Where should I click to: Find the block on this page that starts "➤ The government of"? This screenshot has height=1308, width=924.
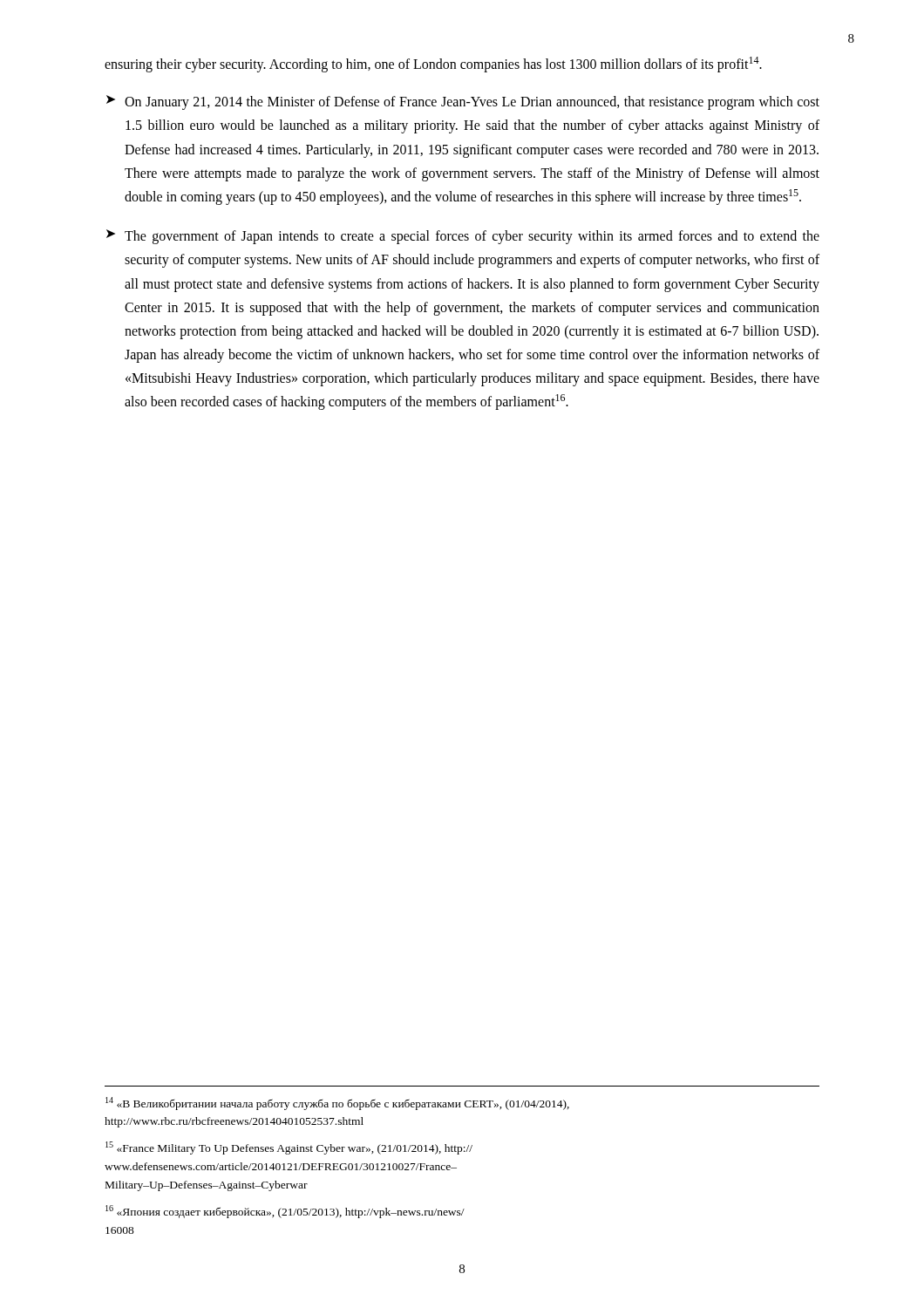(x=462, y=319)
